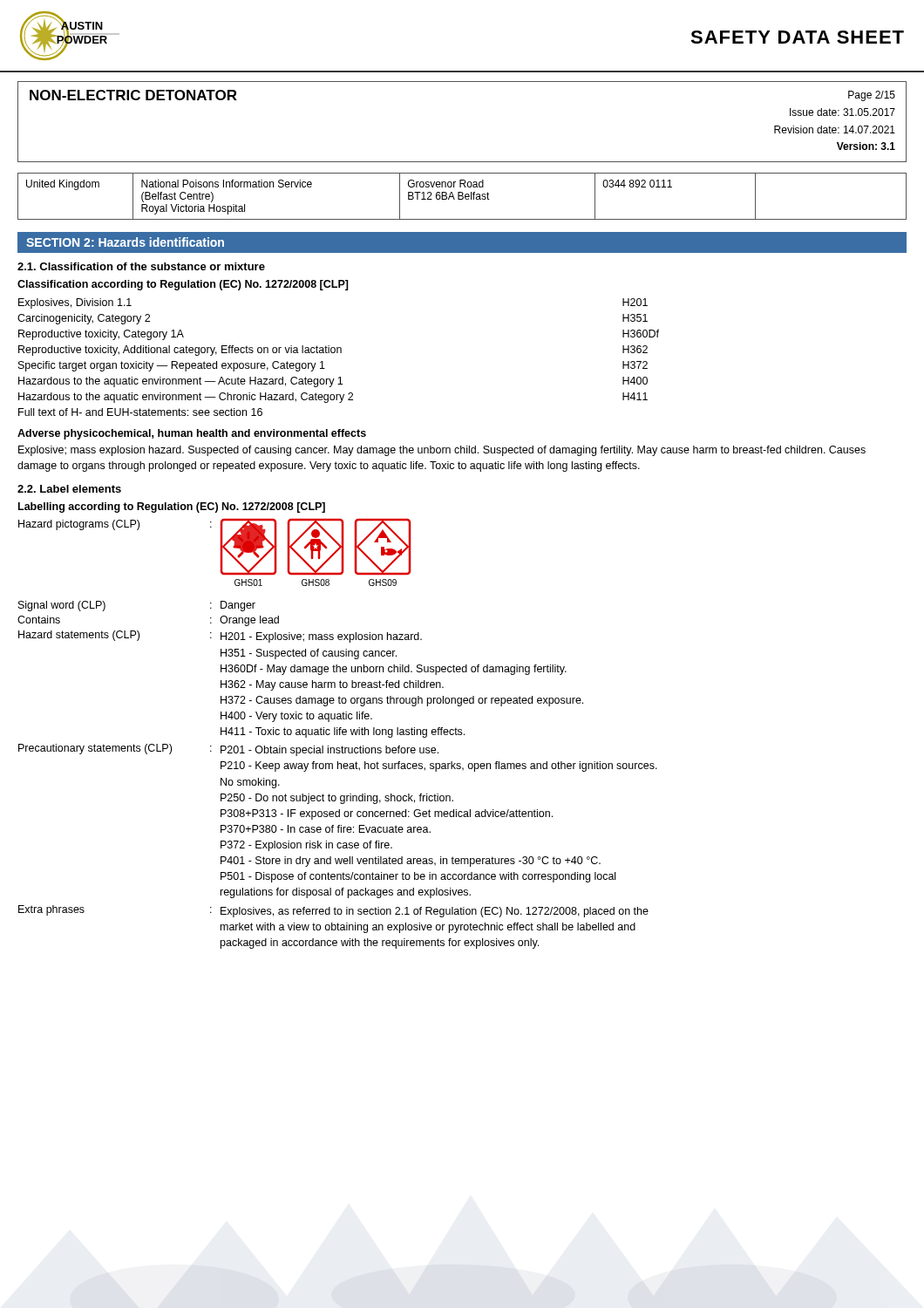Image resolution: width=924 pixels, height=1308 pixels.
Task: Locate the region starting "2.2. Label elements"
Action: (69, 489)
